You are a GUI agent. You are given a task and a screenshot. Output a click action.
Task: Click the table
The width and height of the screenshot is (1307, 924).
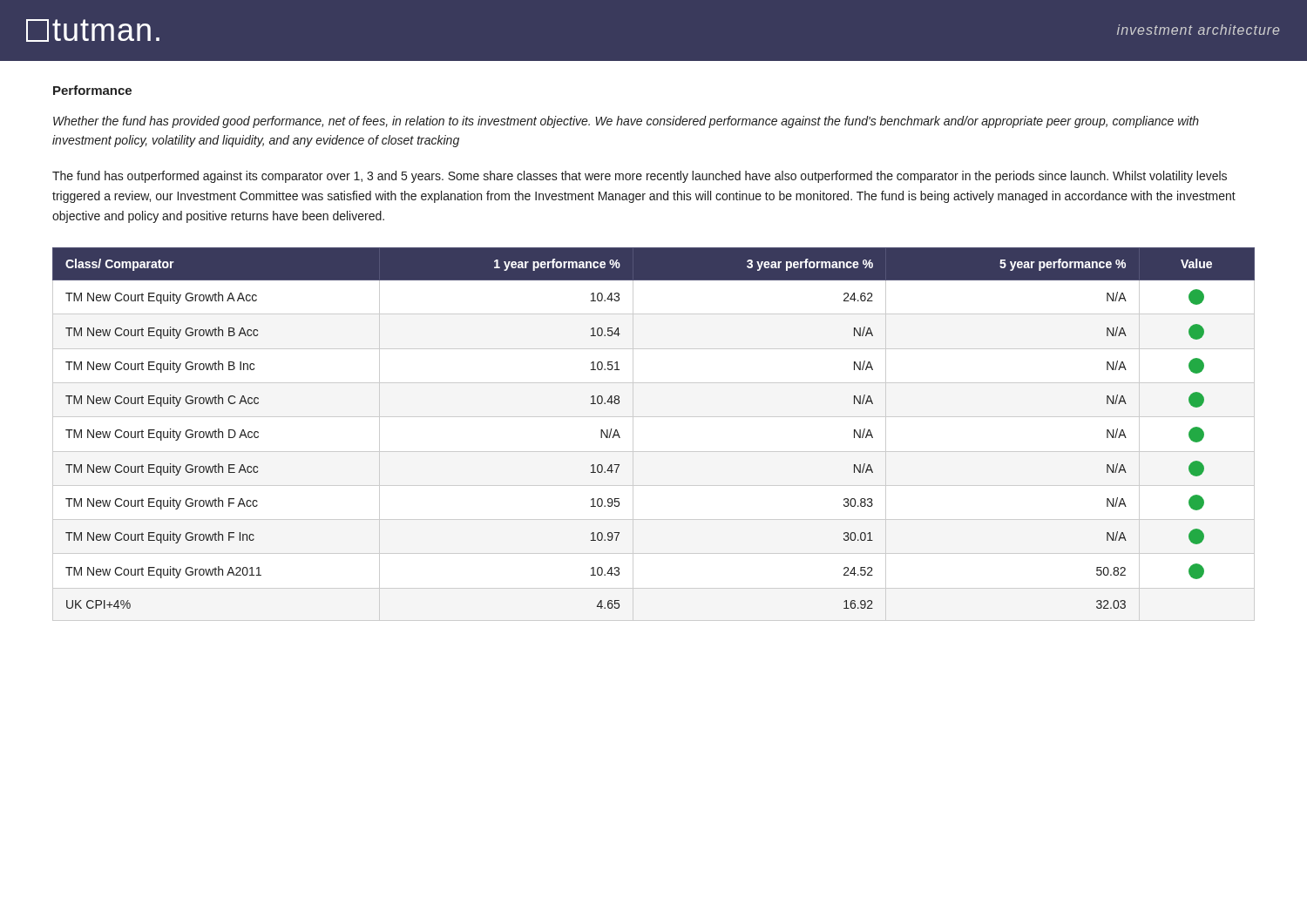tap(654, 434)
